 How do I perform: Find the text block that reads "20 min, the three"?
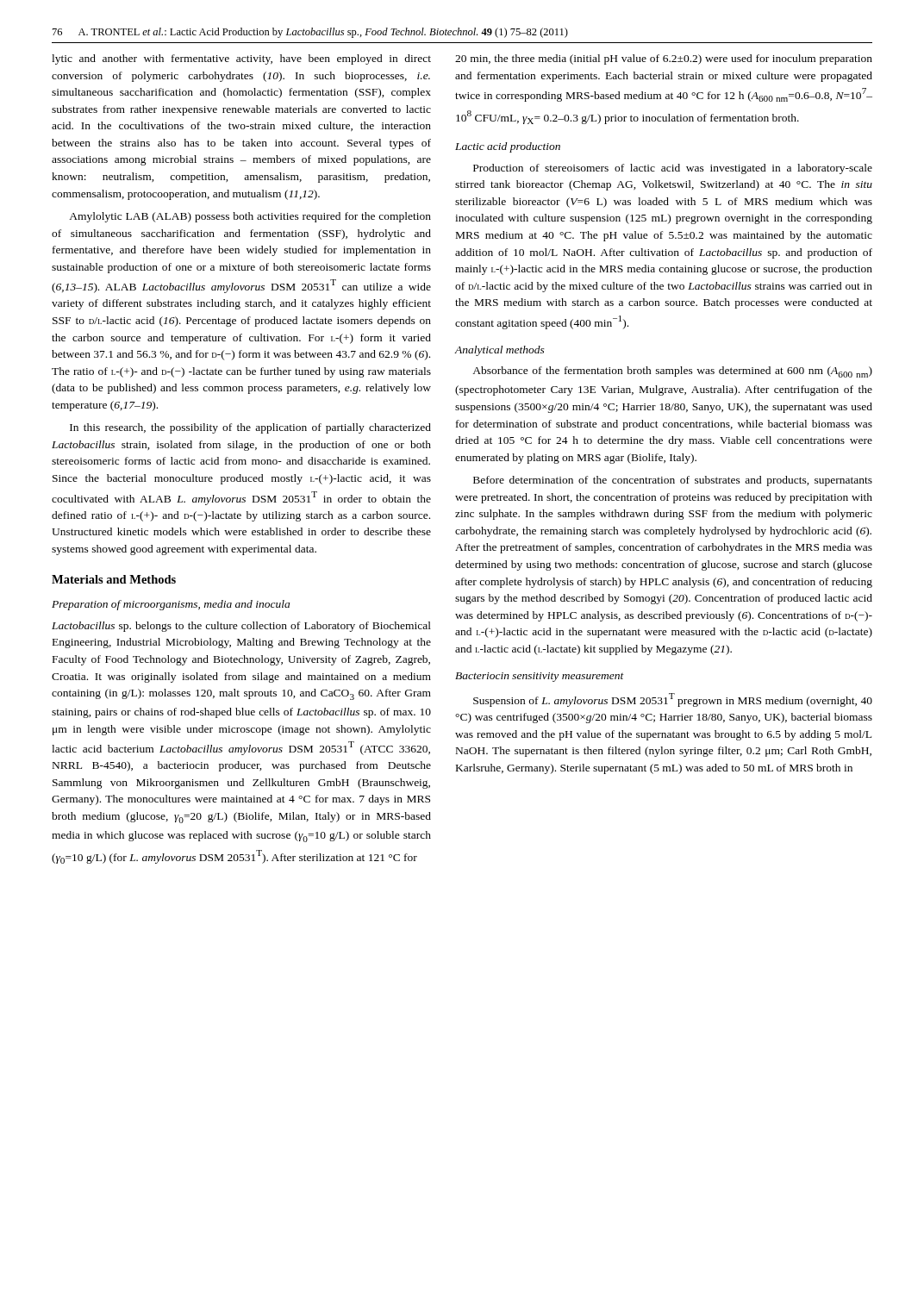click(x=664, y=89)
